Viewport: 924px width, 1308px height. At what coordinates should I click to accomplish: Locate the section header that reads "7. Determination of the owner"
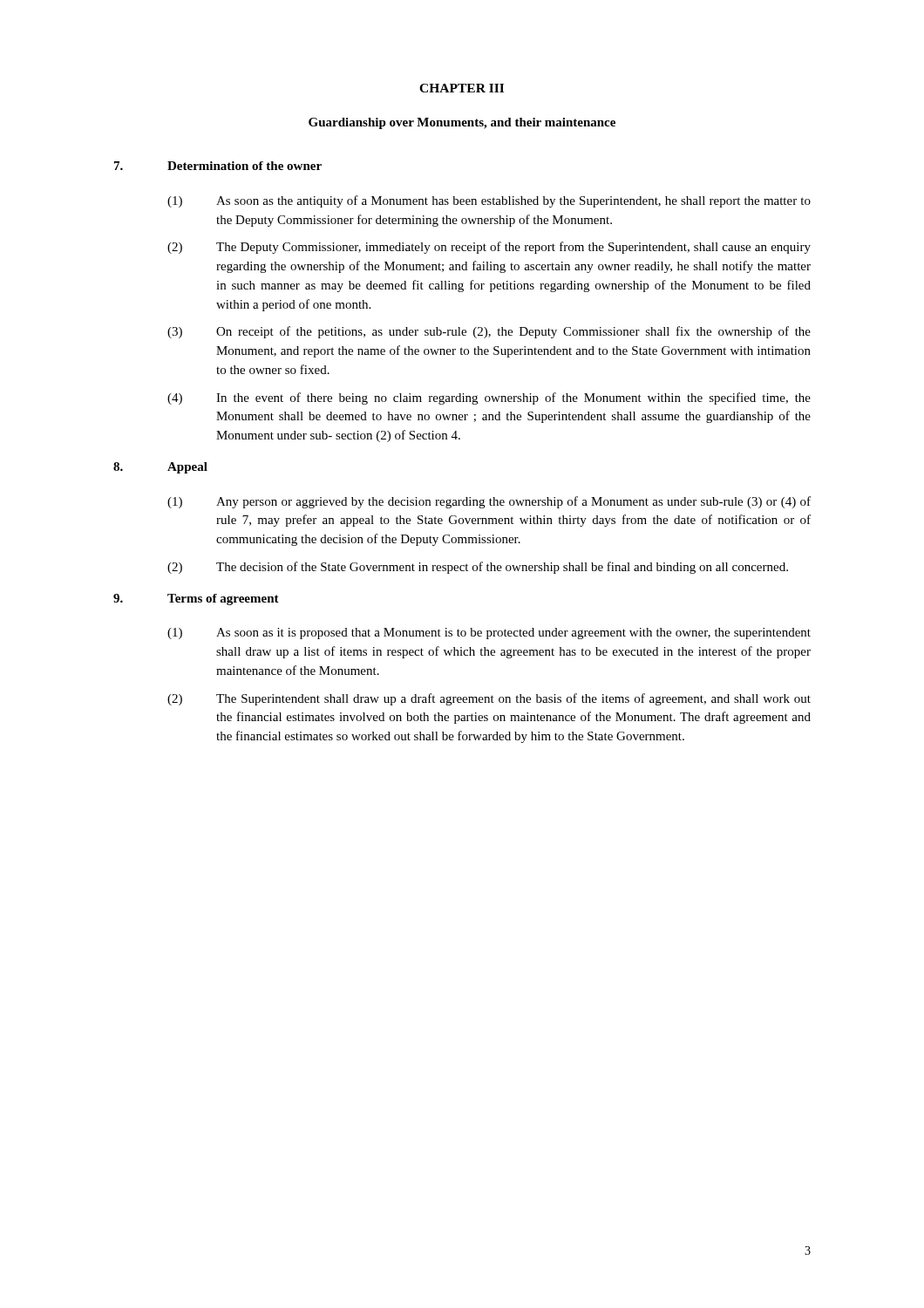click(x=218, y=167)
